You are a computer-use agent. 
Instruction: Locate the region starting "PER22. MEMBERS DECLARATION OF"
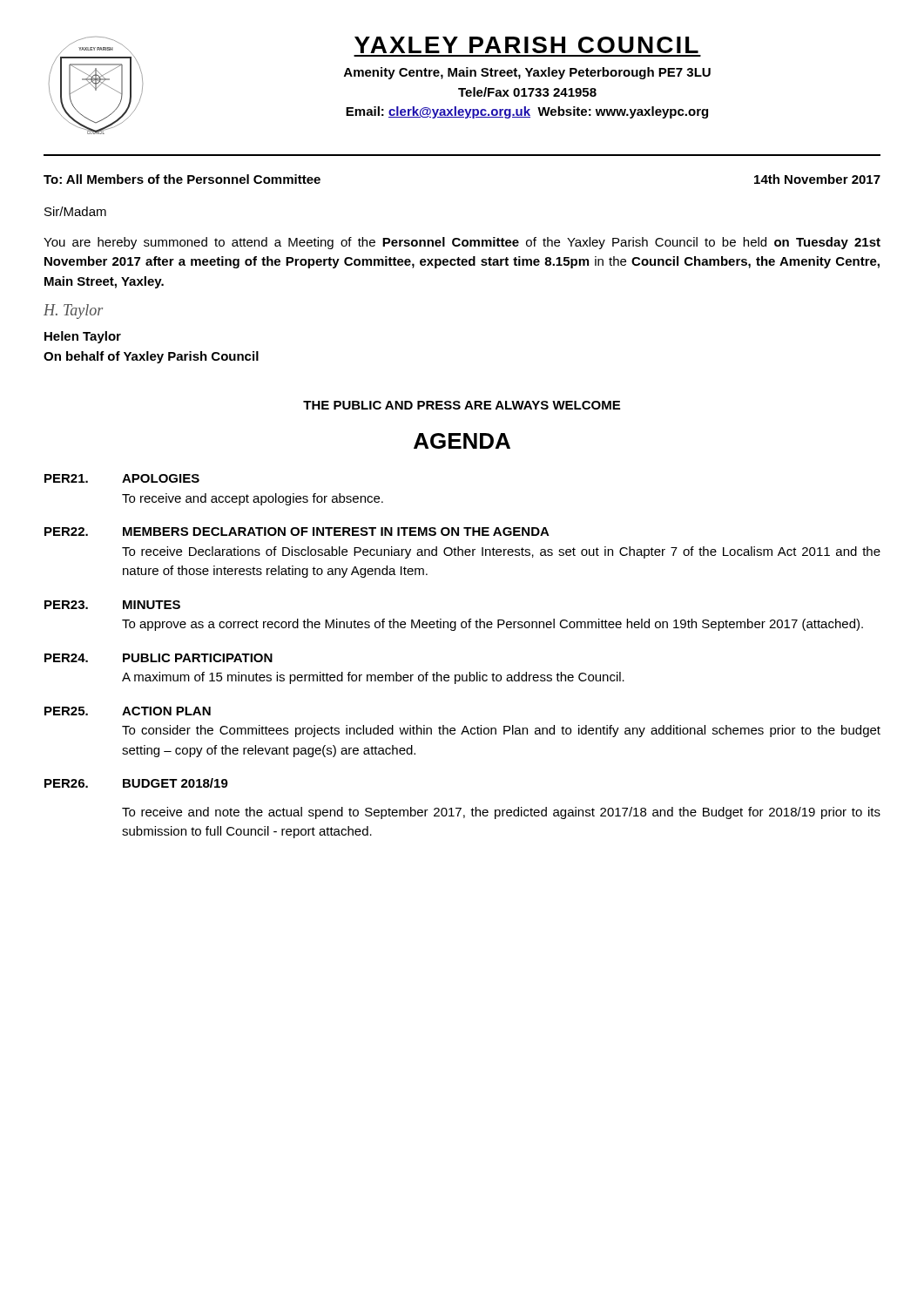(462, 551)
